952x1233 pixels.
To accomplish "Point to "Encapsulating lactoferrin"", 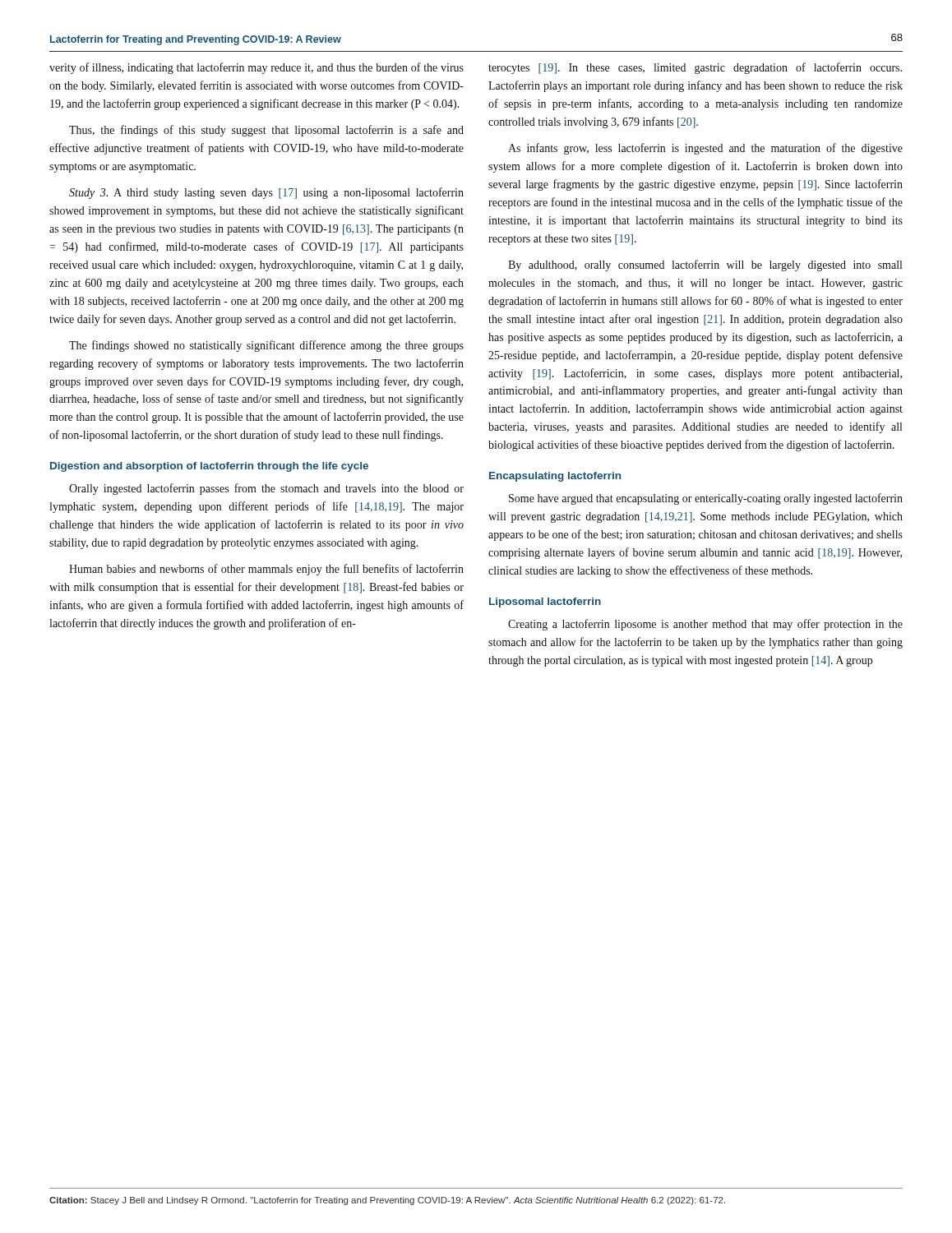I will (x=555, y=476).
